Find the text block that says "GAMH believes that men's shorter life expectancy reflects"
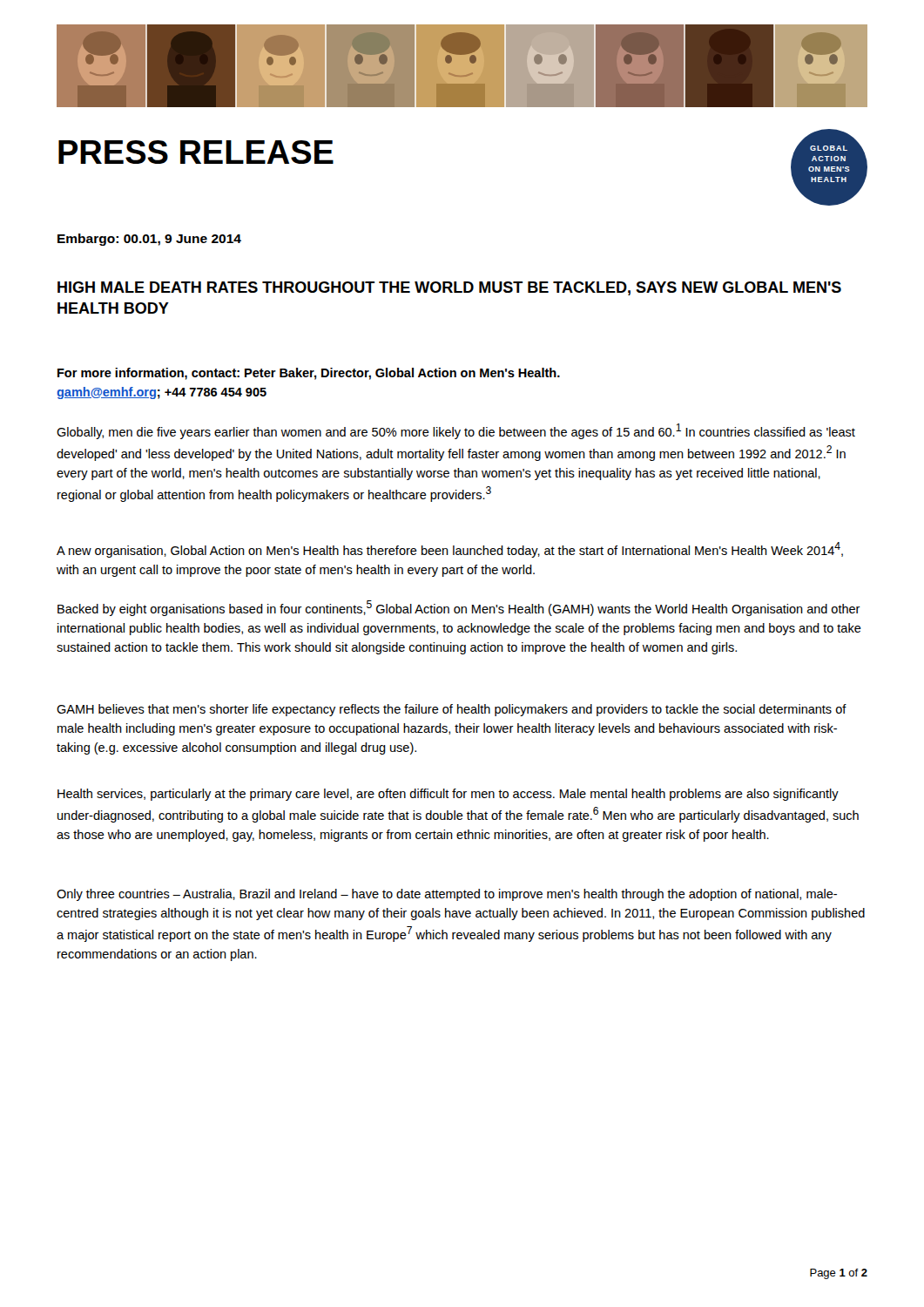924x1307 pixels. 462,728
